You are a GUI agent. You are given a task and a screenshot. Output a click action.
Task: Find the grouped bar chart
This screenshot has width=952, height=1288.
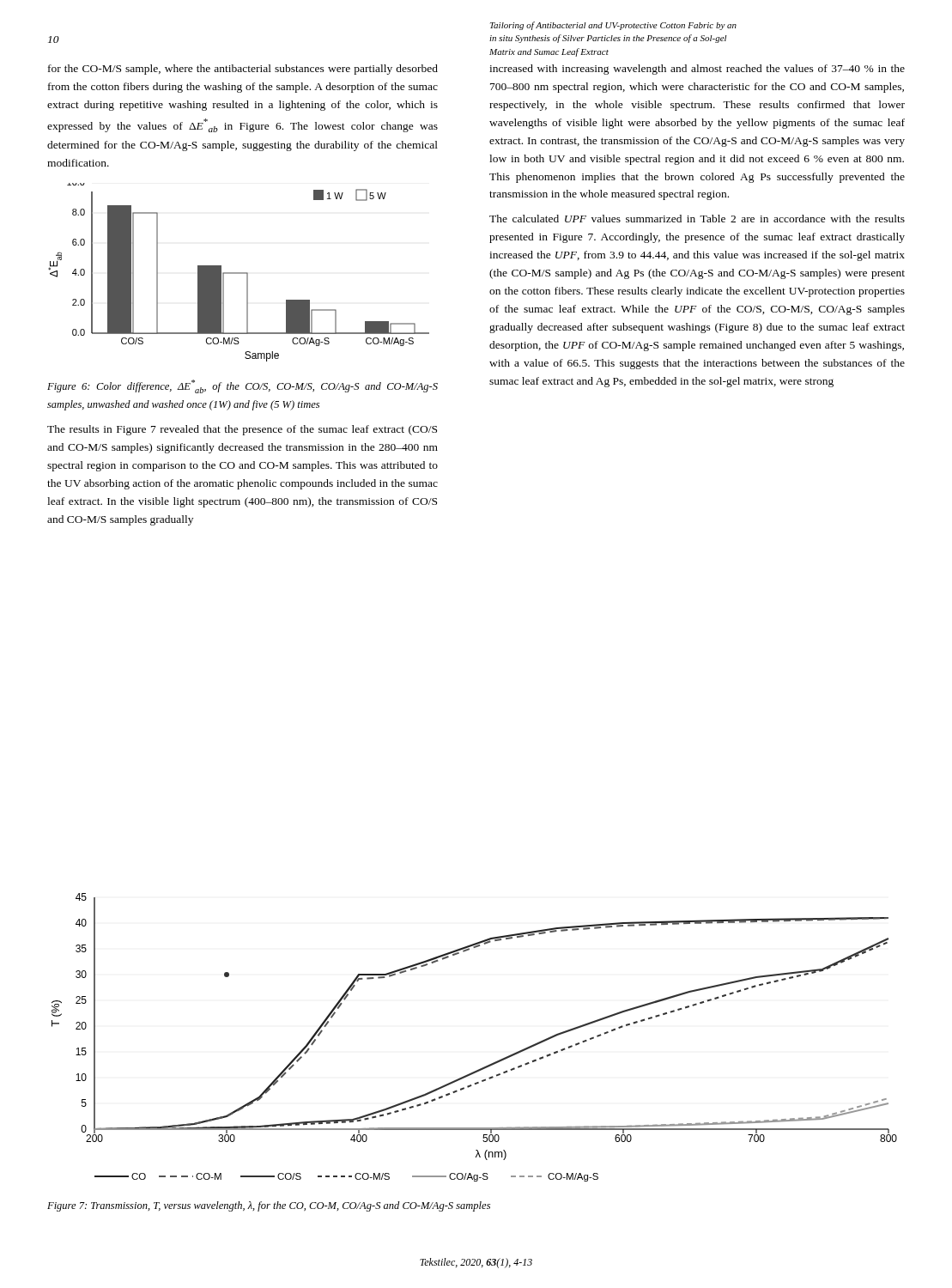pos(243,277)
